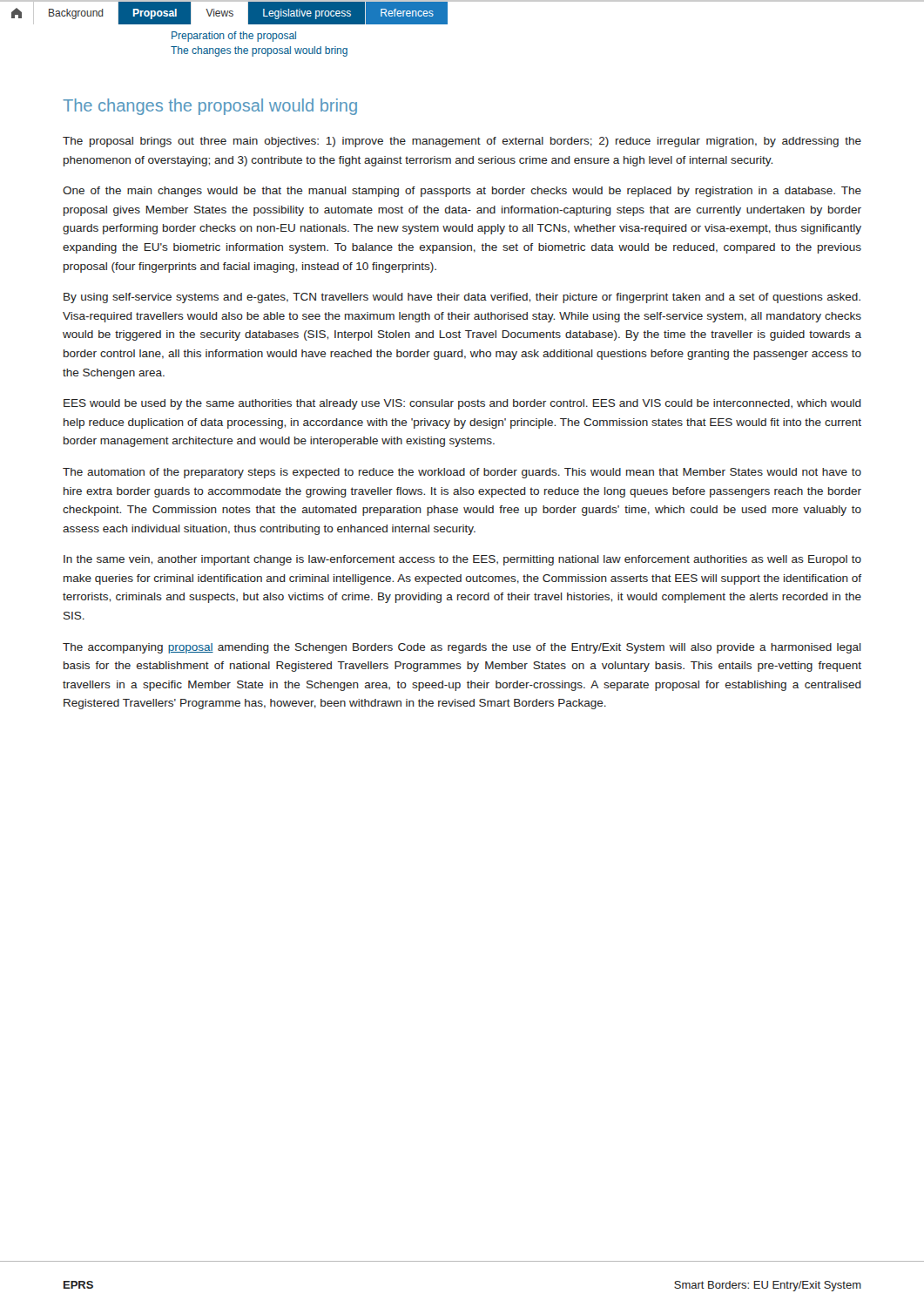Navigate to the element starting "EES would be used by the"

tap(462, 422)
